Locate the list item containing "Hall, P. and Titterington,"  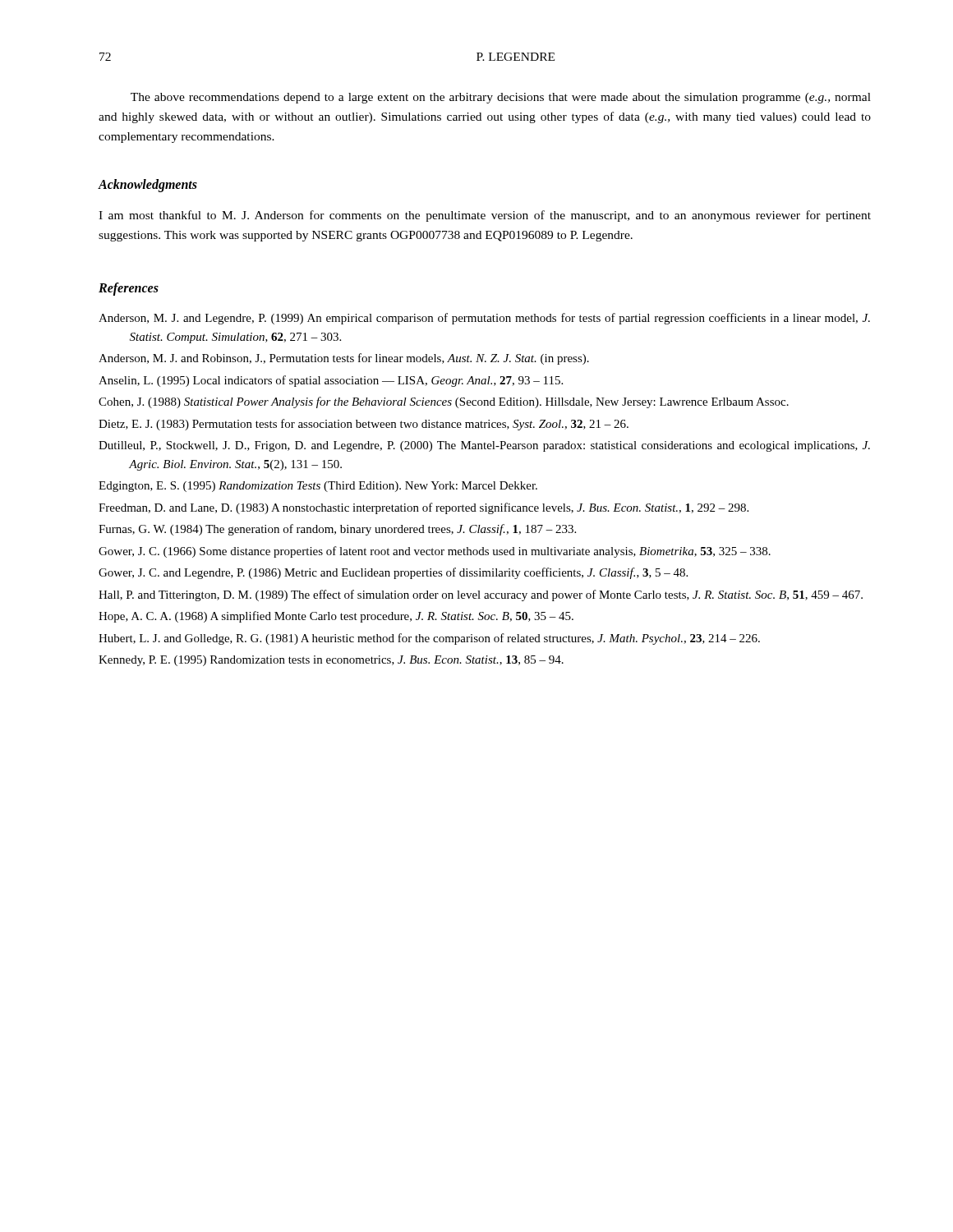coord(481,594)
